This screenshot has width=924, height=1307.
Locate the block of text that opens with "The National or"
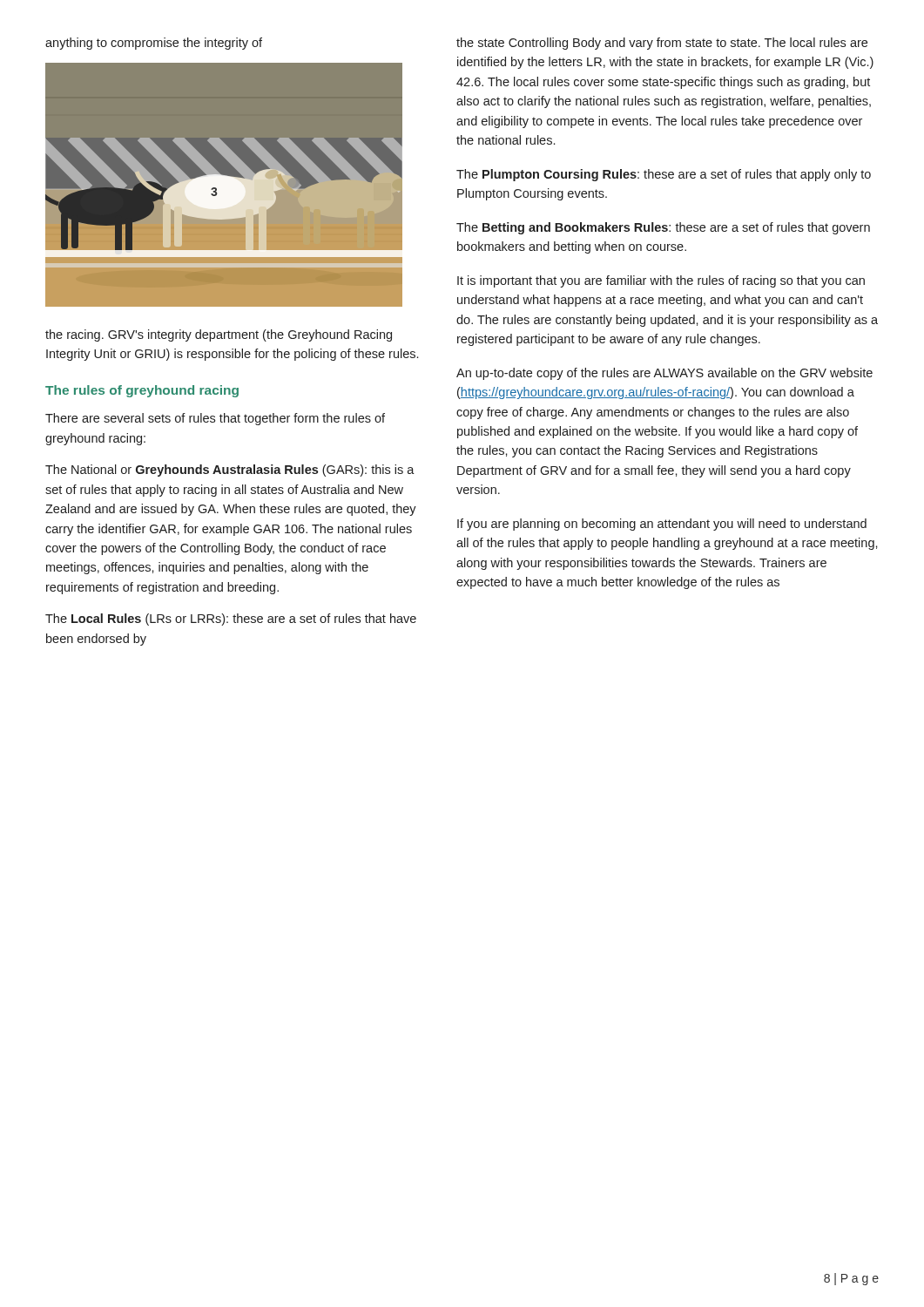237,529
